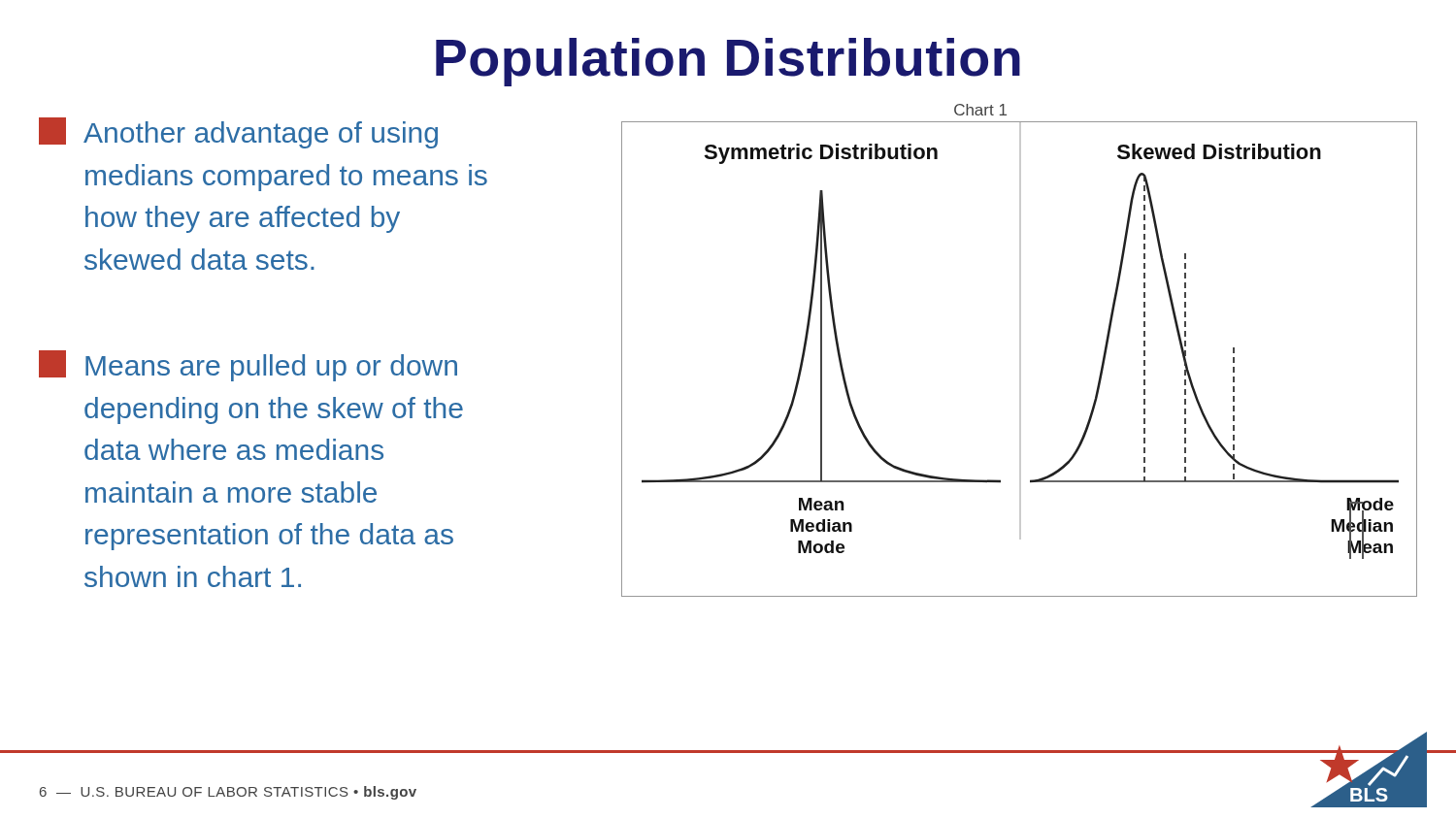Viewport: 1456px width, 819px height.
Task: Locate the list item containing "Means are pulled up or down"
Action: click(x=267, y=471)
